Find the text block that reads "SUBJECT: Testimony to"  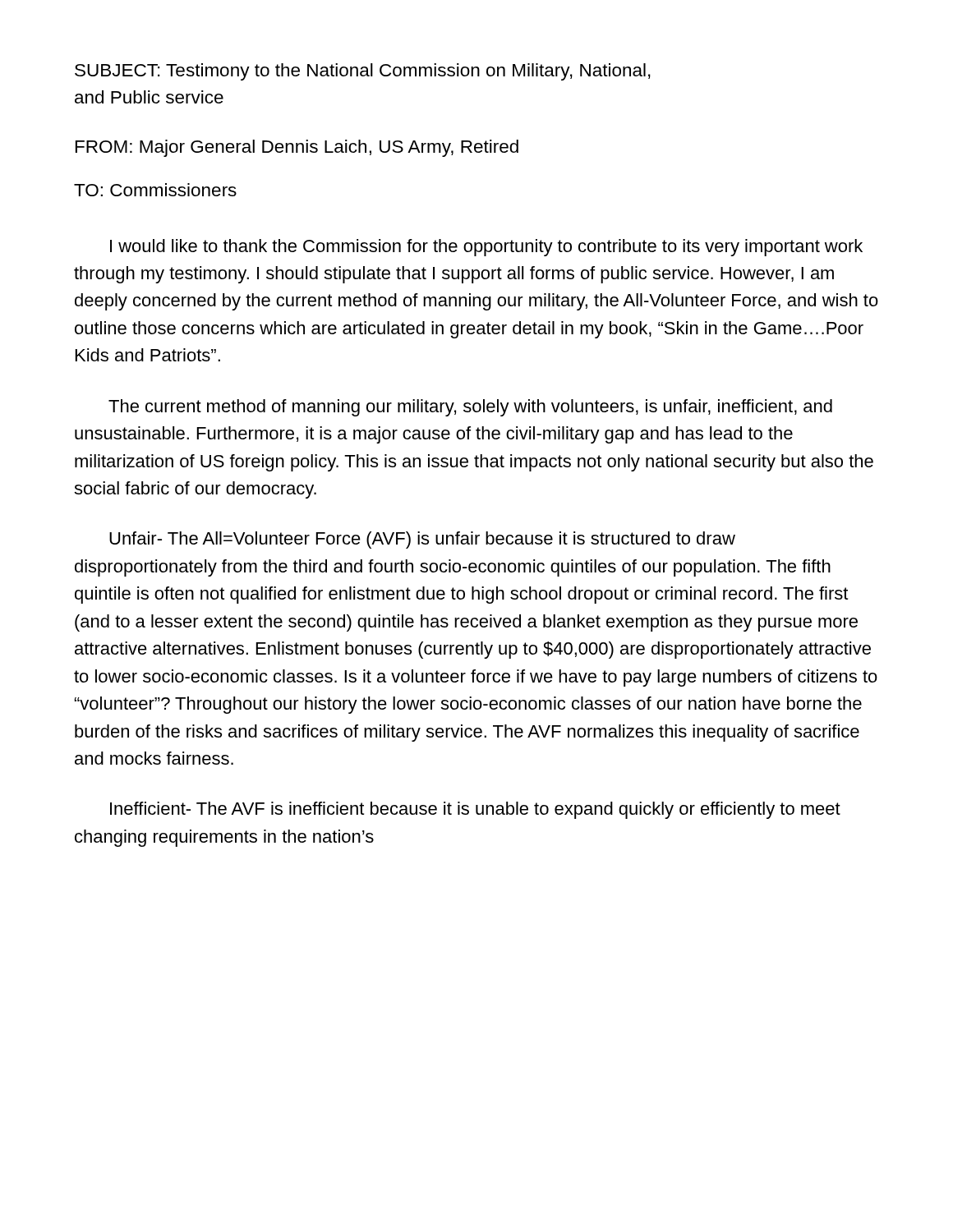(x=363, y=84)
